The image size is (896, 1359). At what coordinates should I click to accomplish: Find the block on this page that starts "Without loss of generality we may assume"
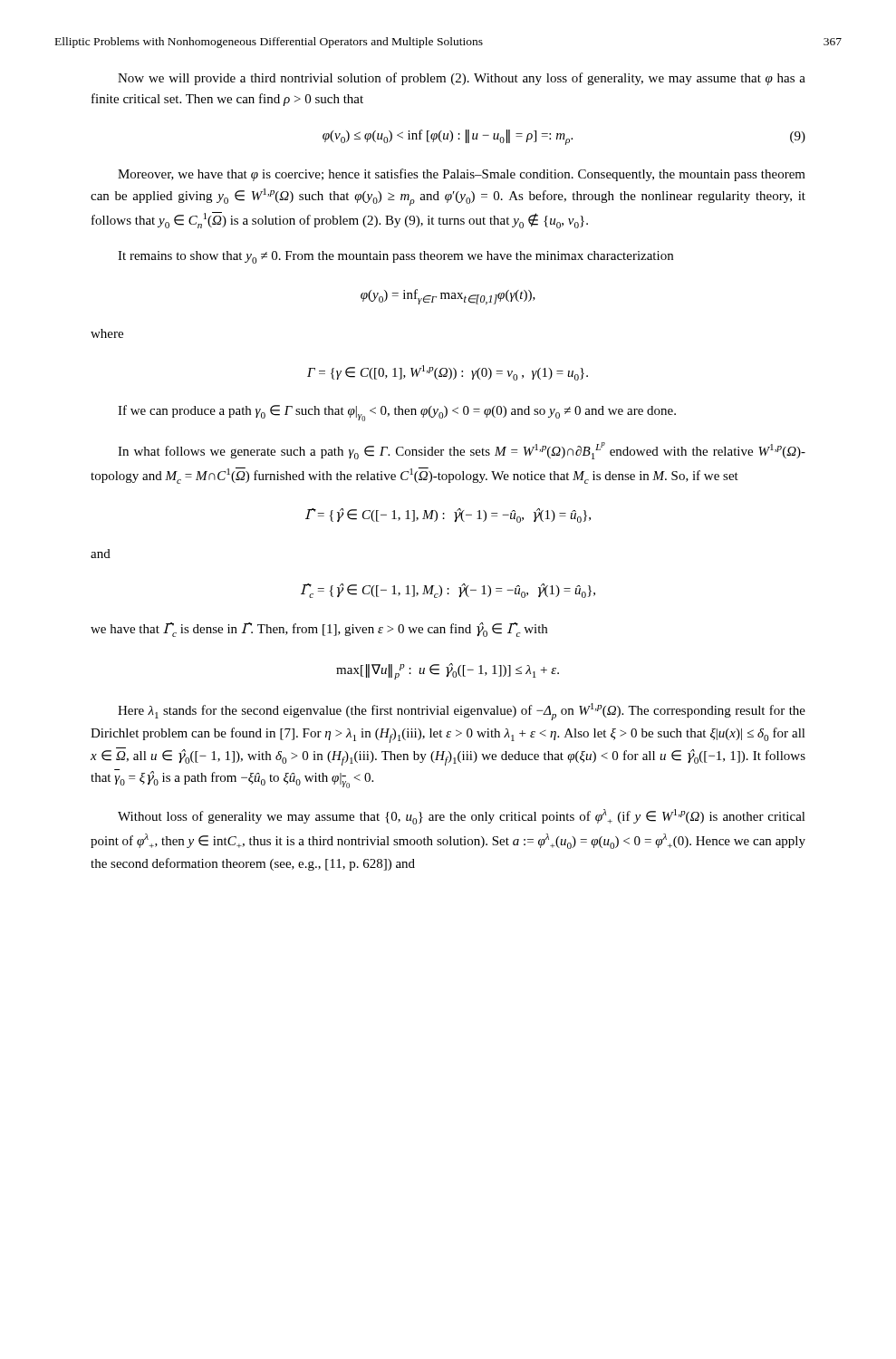coord(448,839)
